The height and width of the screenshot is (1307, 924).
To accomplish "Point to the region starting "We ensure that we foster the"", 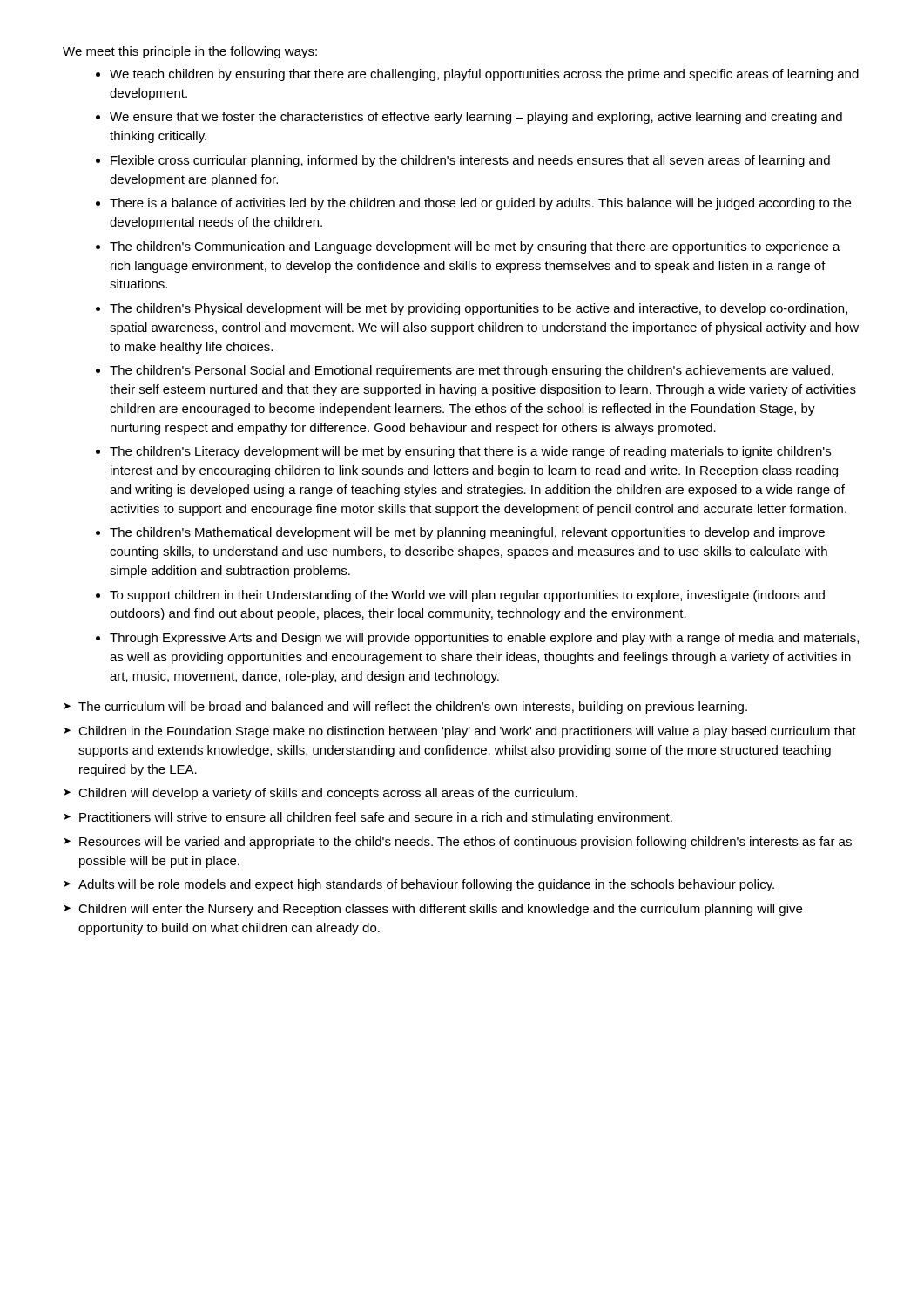I will (x=476, y=126).
